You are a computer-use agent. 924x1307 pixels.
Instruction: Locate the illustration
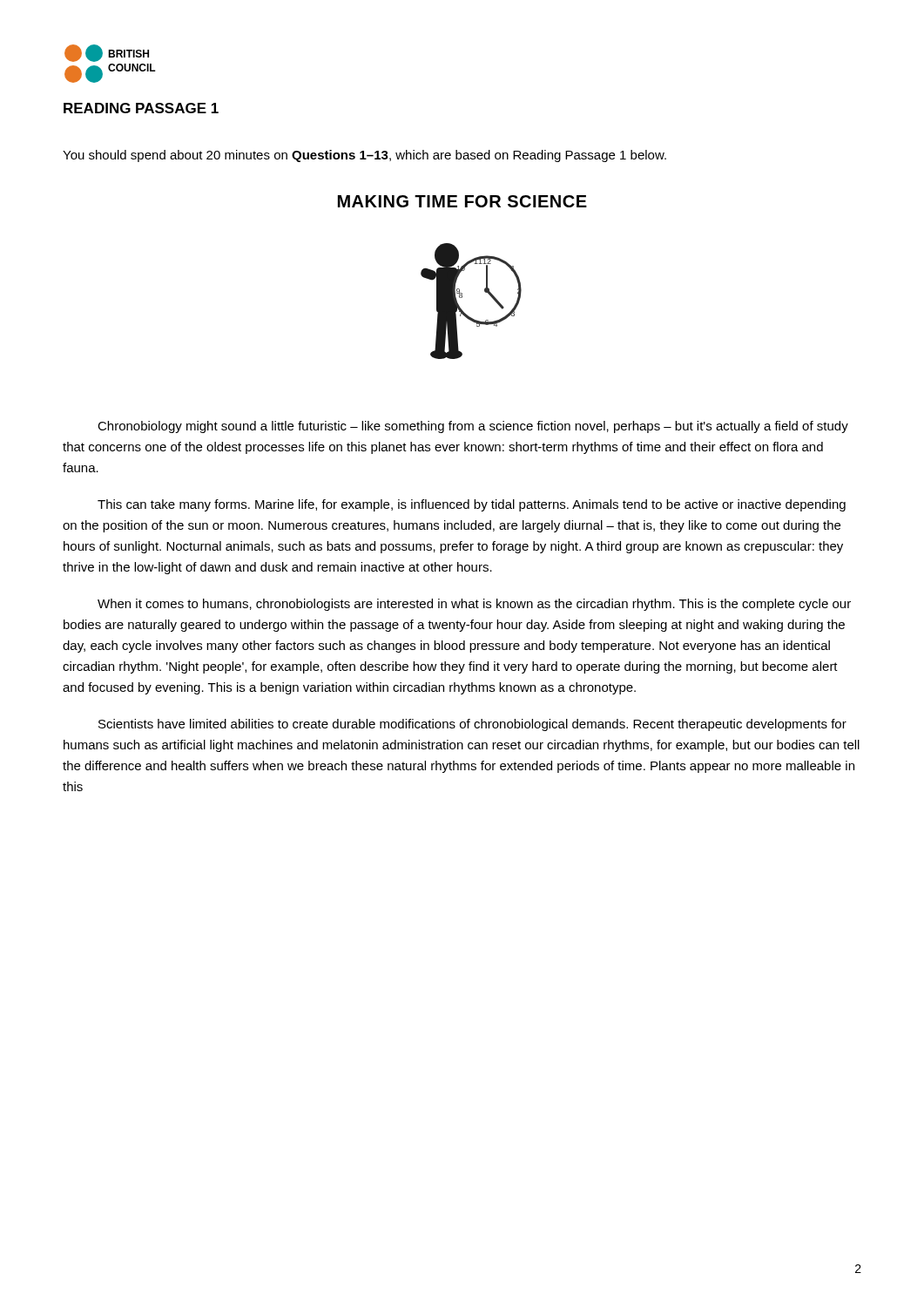coord(462,313)
